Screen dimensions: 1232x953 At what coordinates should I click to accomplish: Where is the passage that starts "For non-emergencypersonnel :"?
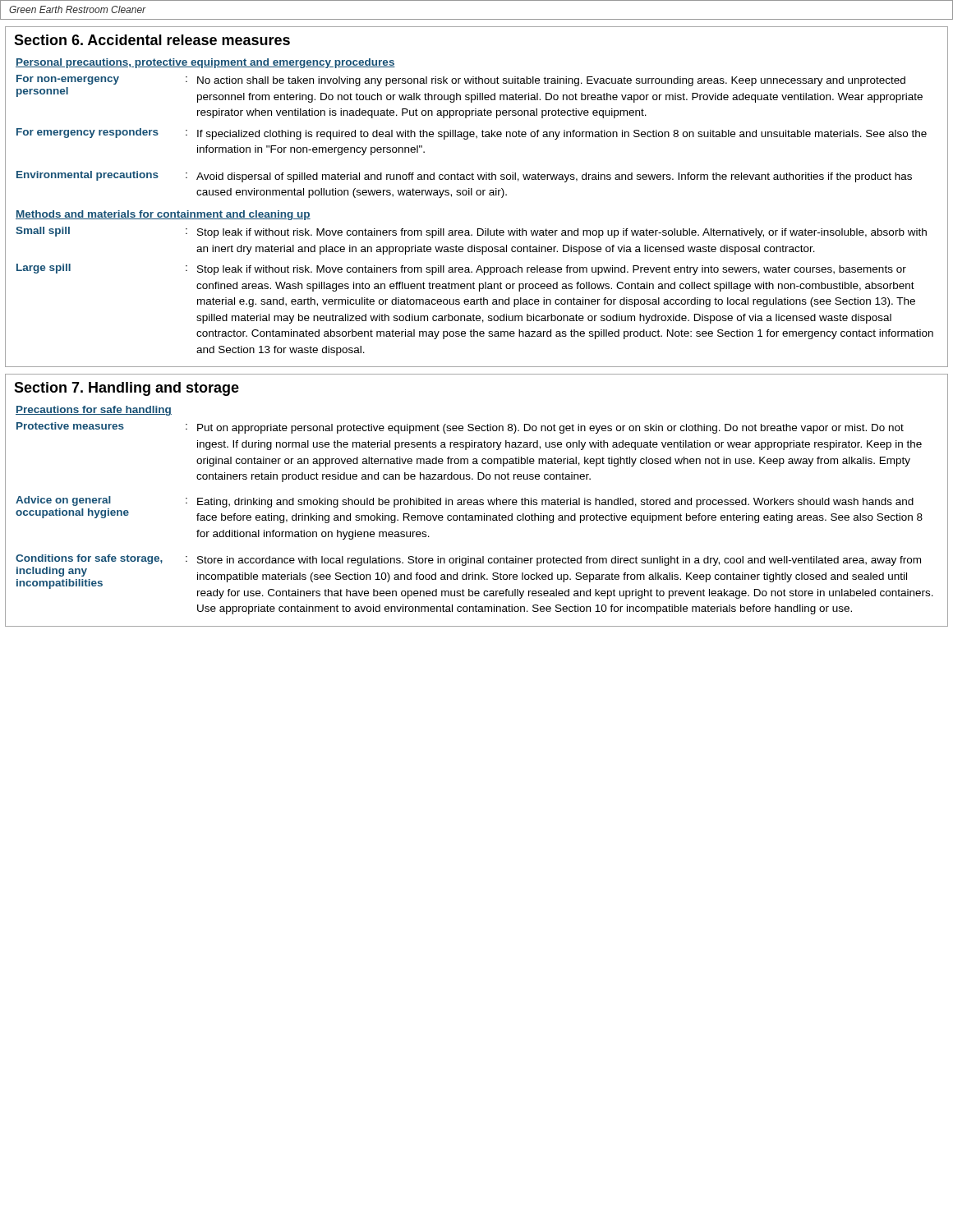tap(476, 96)
